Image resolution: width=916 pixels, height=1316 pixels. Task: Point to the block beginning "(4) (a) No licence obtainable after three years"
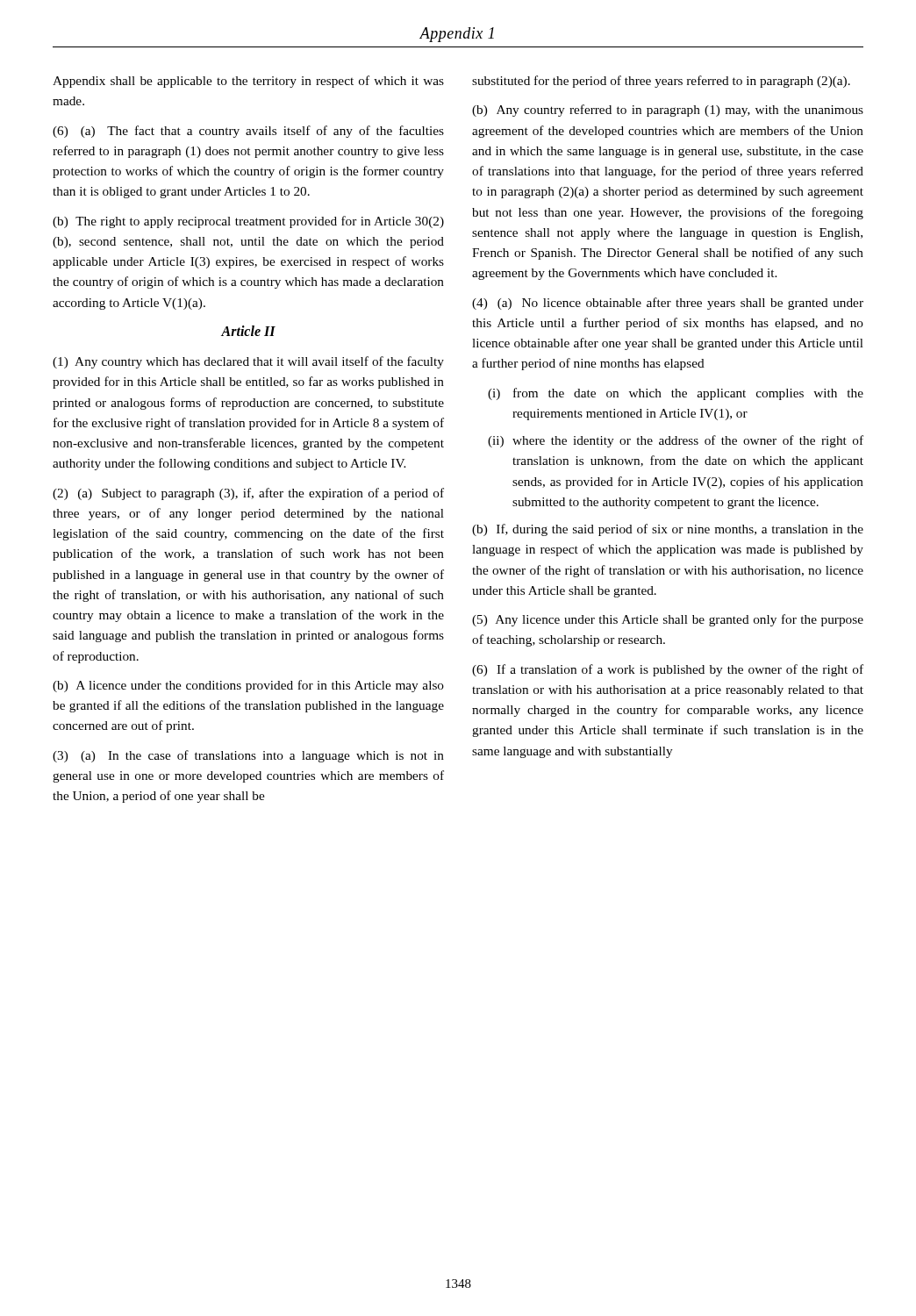click(x=668, y=333)
